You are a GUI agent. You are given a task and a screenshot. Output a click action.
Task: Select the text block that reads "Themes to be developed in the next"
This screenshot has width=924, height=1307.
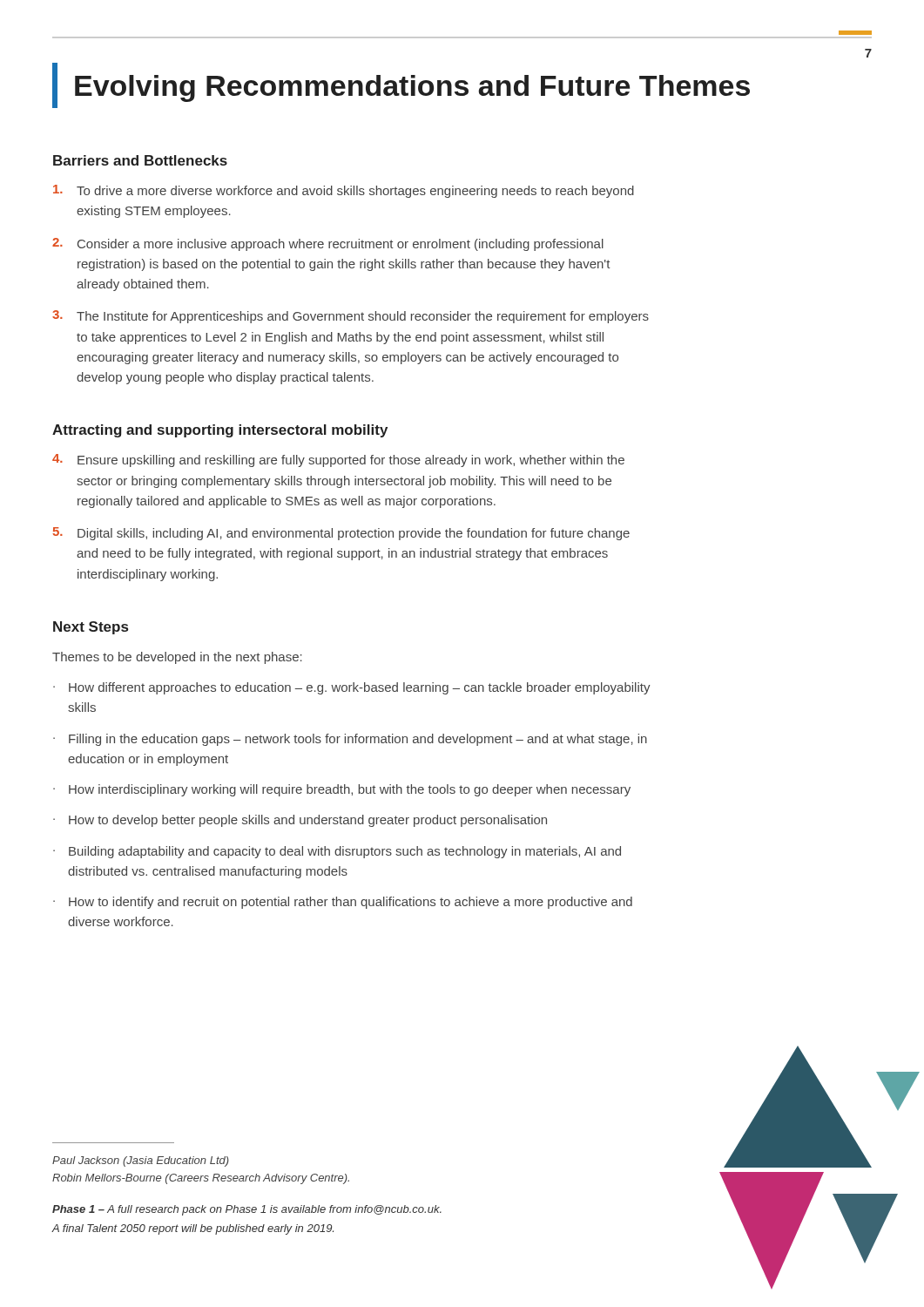[x=178, y=656]
